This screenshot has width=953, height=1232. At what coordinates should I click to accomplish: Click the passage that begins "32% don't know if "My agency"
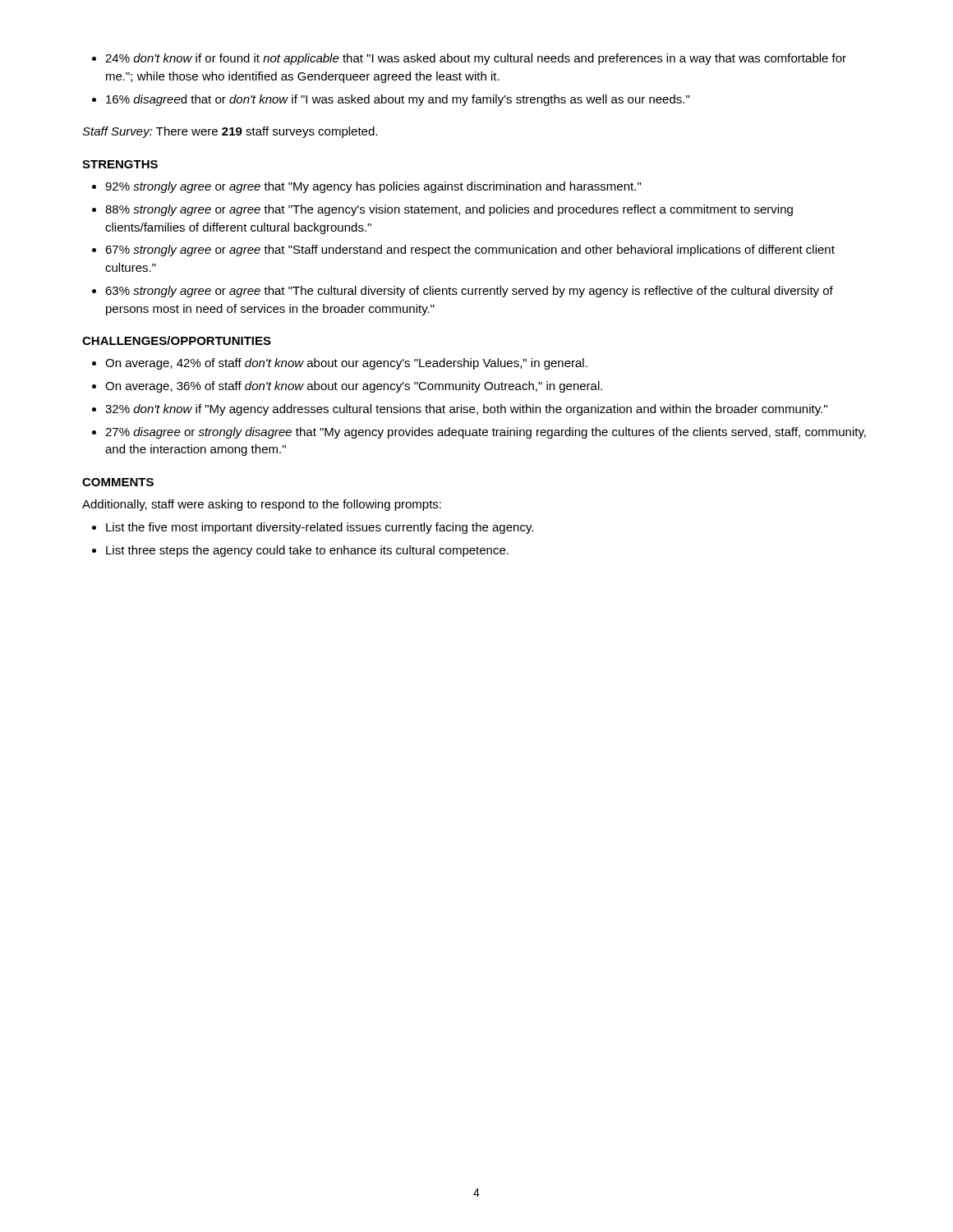(x=466, y=408)
